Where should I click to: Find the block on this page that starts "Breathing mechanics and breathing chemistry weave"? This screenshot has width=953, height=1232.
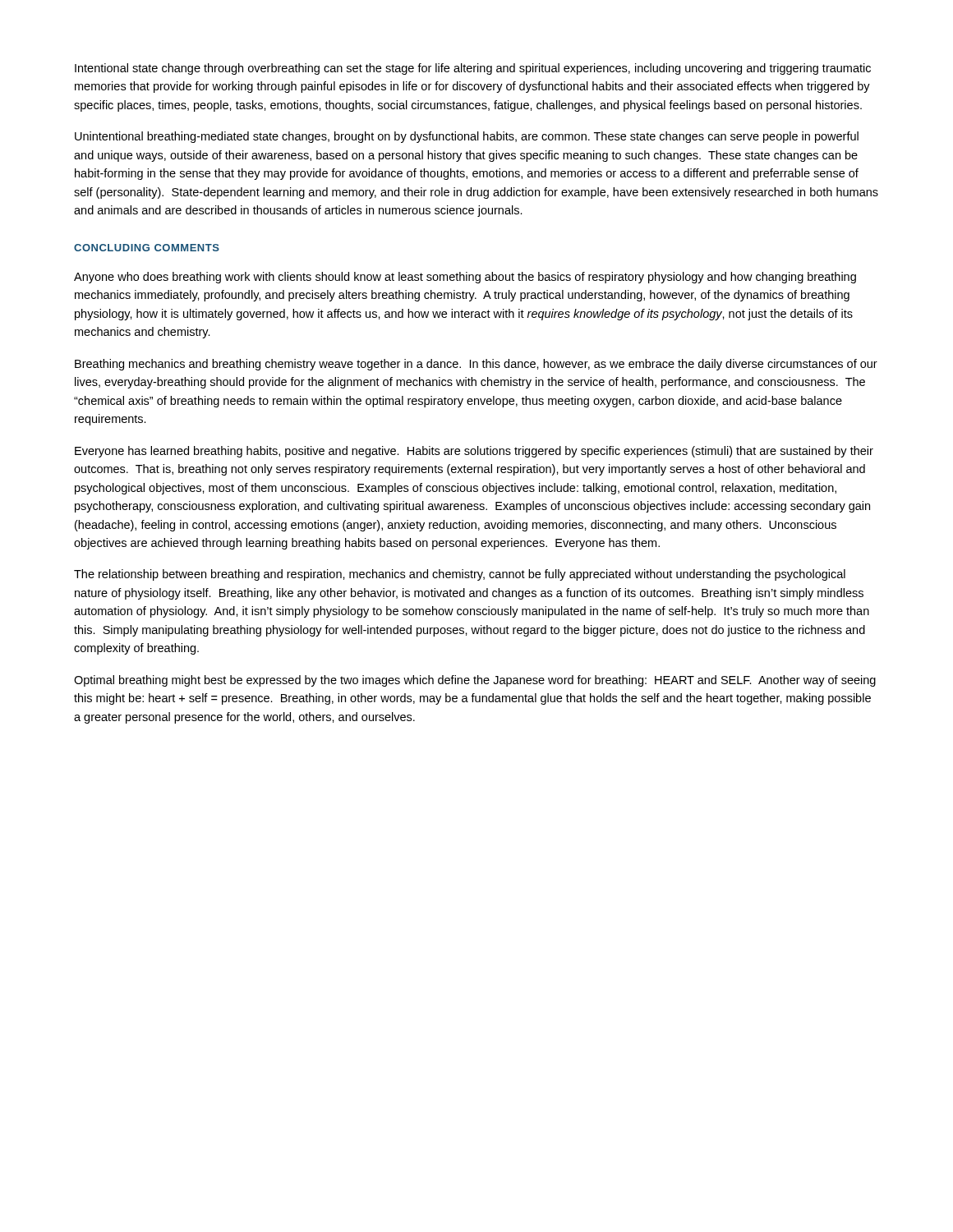[x=476, y=391]
